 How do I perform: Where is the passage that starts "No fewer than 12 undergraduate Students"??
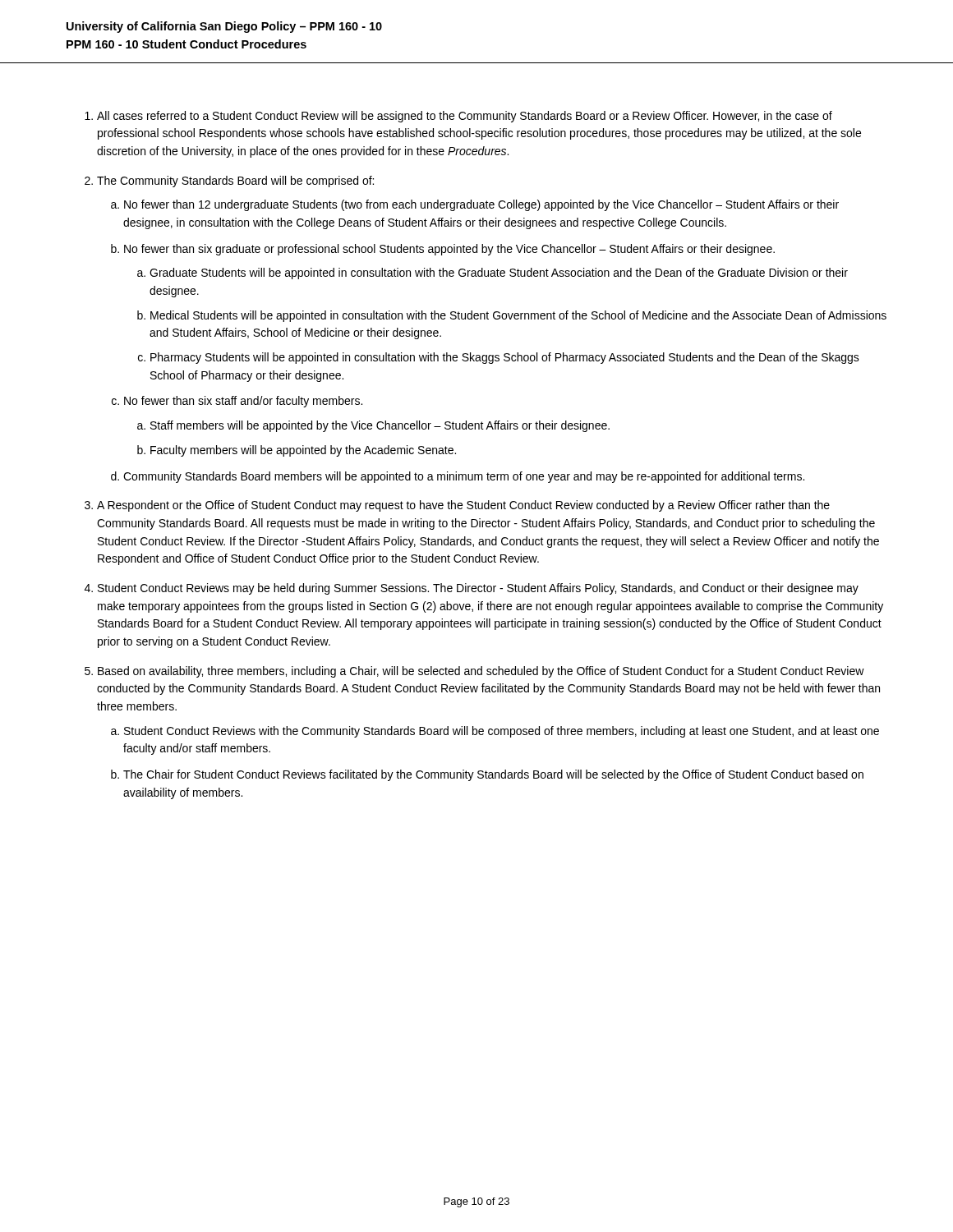[x=481, y=214]
